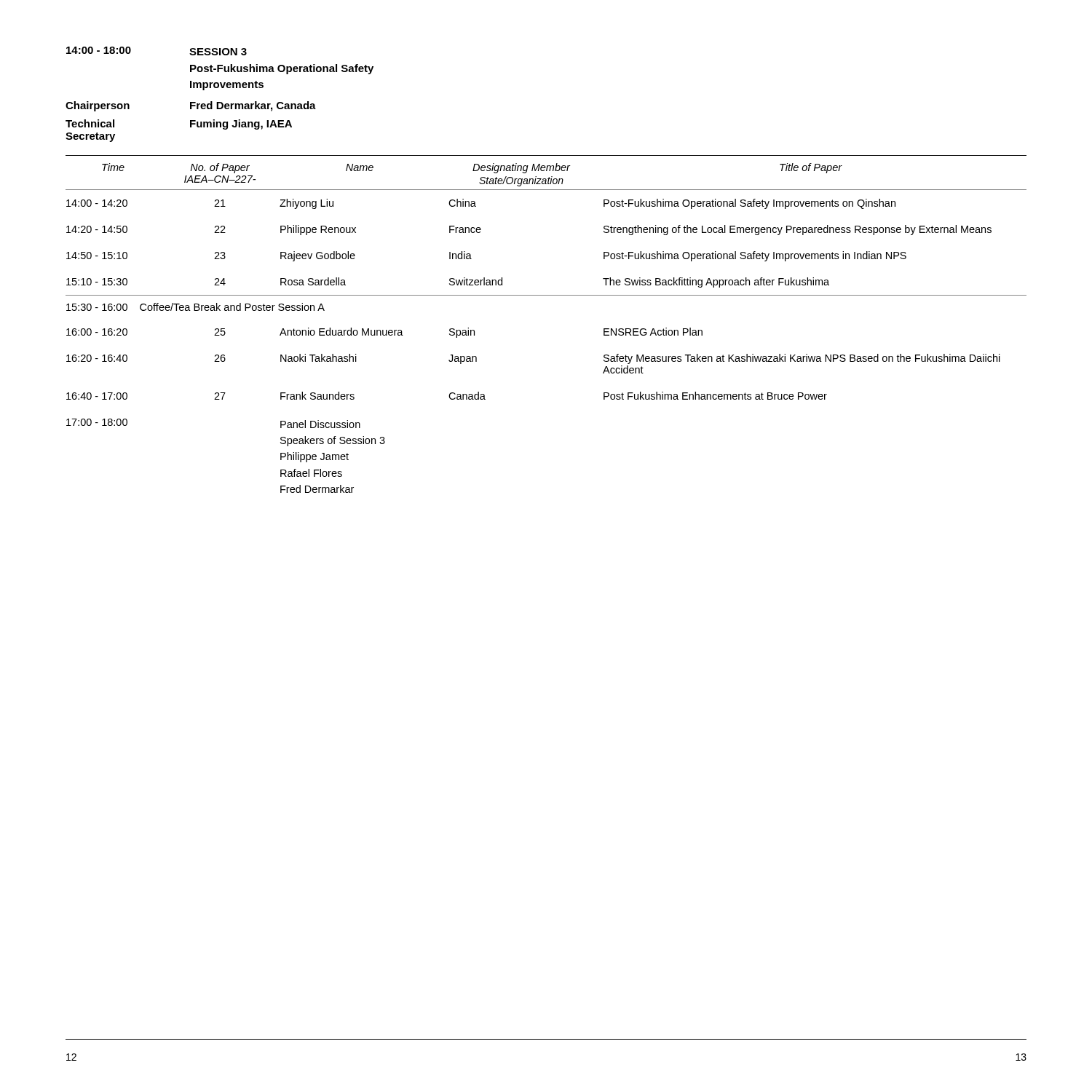The width and height of the screenshot is (1092, 1092).
Task: Select the table that reads "No. of Paper IAEA–CN–227-"
Action: [546, 330]
